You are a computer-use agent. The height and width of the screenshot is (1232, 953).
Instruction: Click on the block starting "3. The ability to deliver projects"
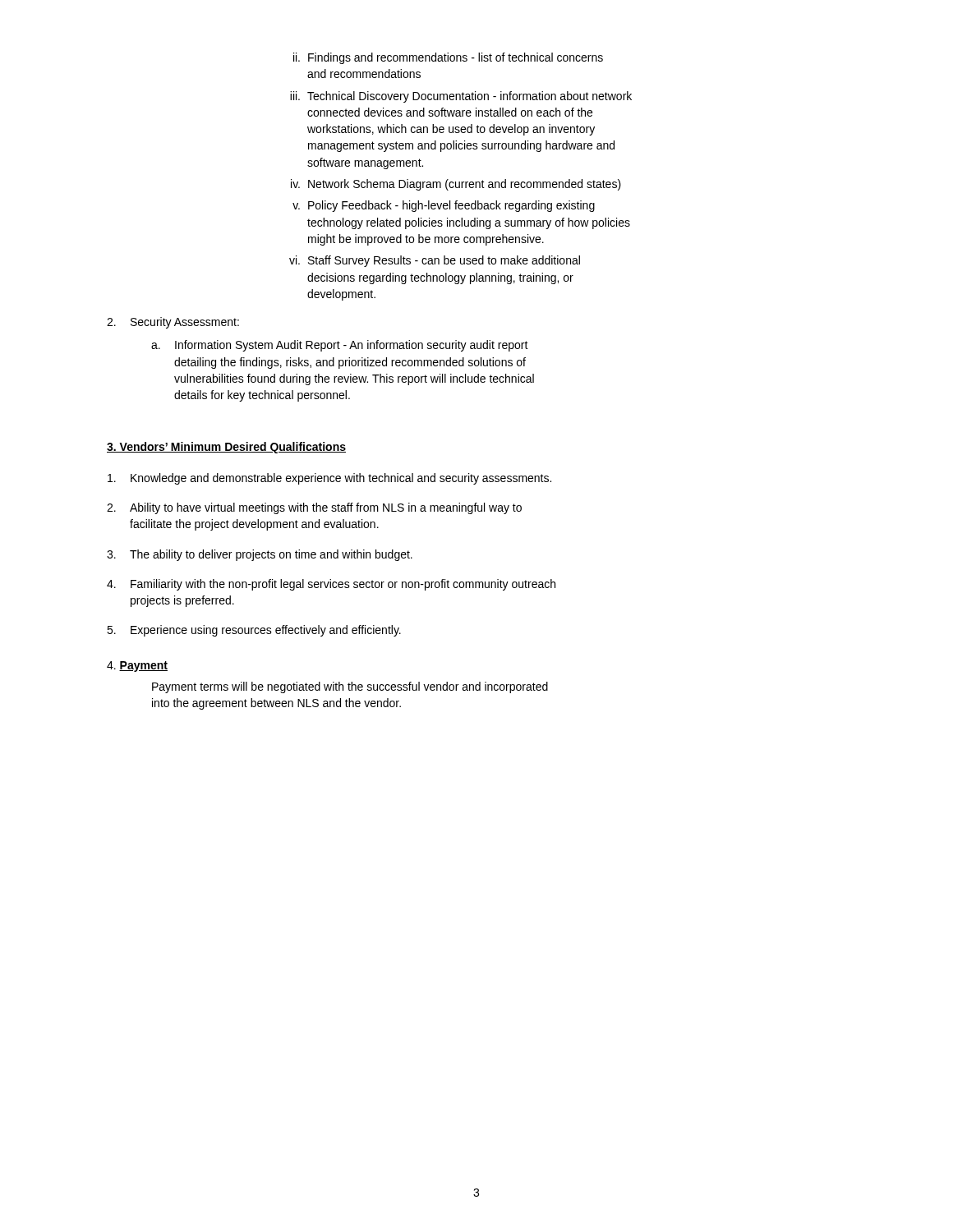tap(260, 555)
